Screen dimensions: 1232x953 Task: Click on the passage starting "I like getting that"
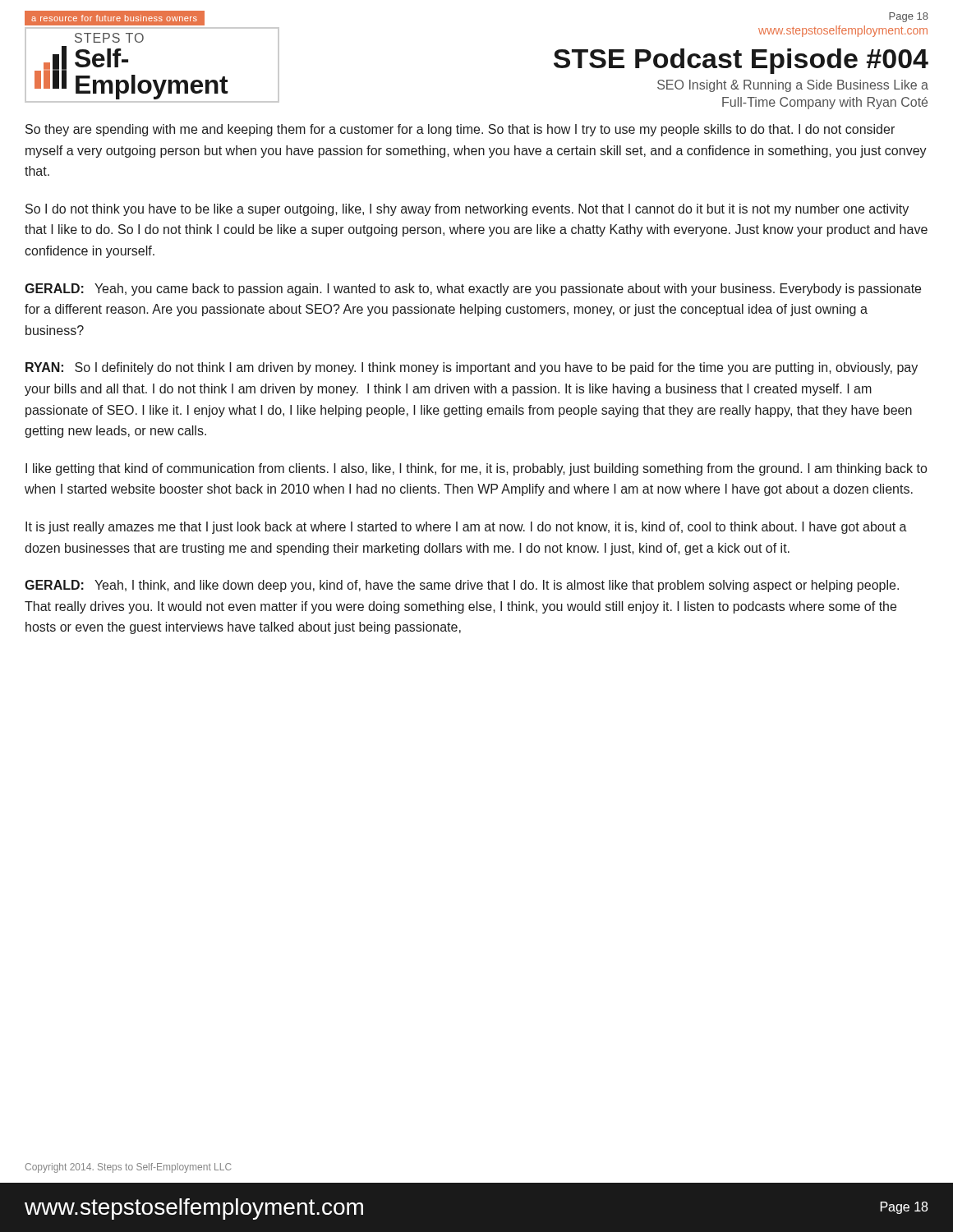[476, 479]
